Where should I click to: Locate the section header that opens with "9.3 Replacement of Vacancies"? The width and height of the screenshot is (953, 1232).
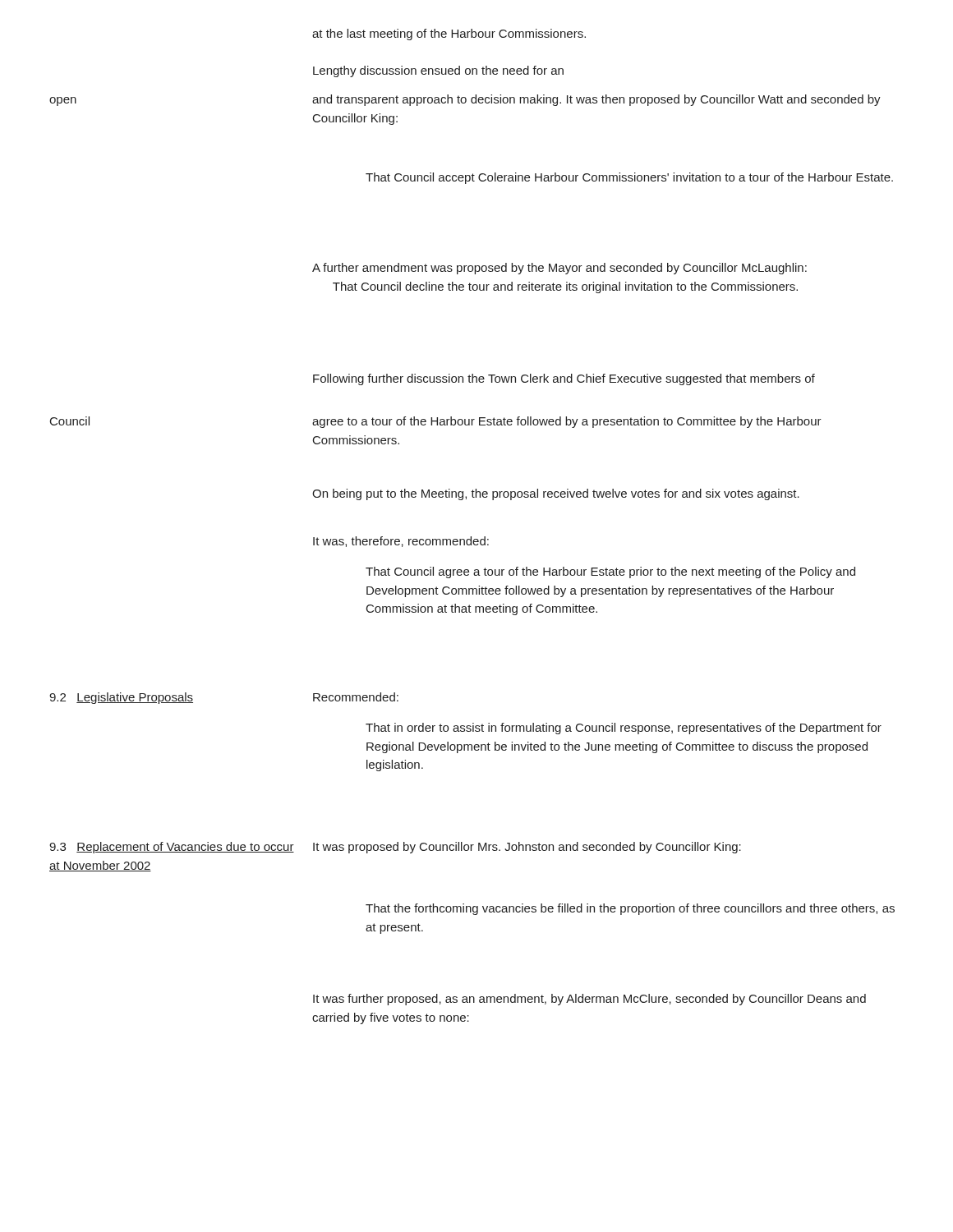[x=171, y=856]
